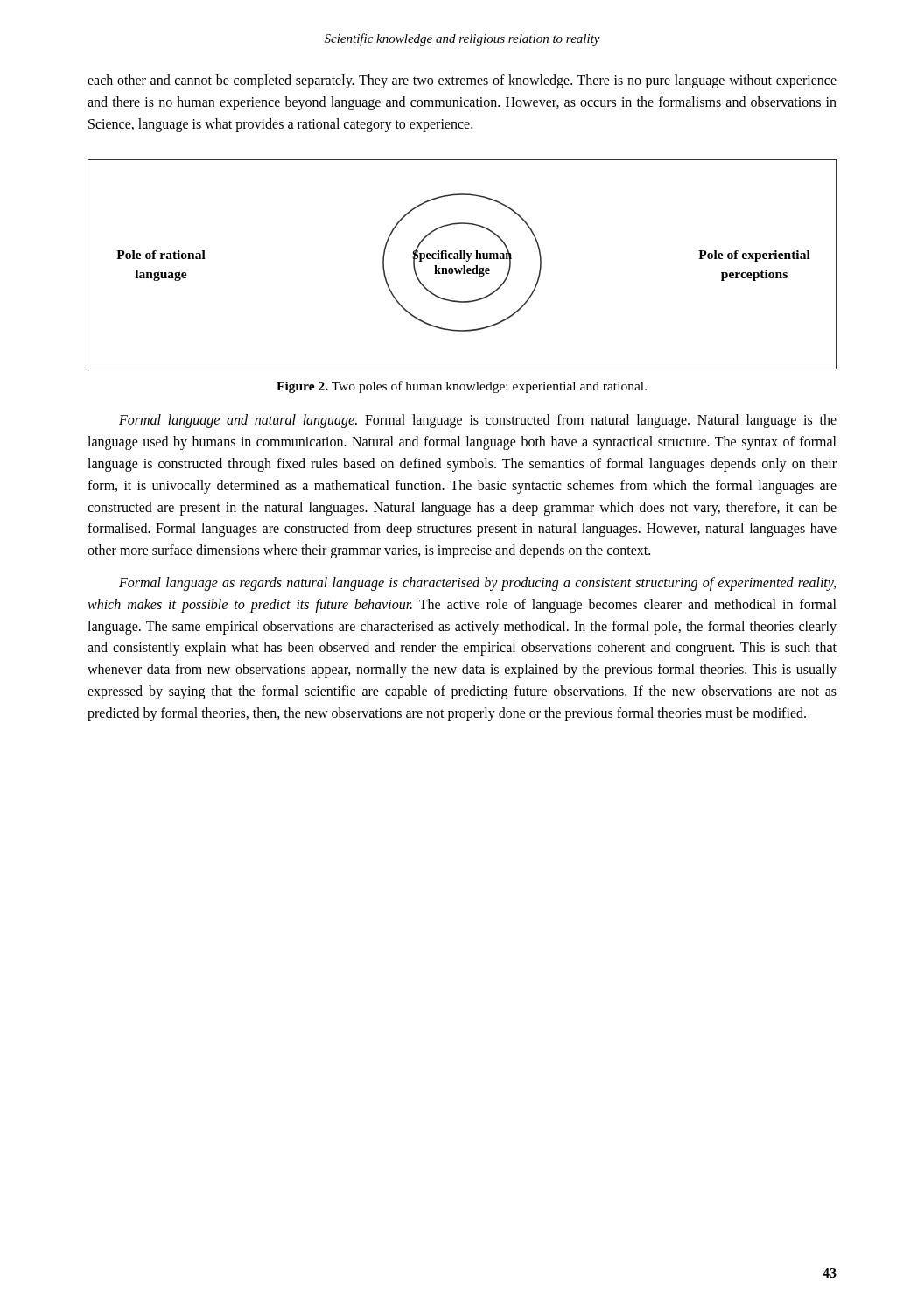
Task: Point to the block starting "each other and cannot be"
Action: click(462, 102)
